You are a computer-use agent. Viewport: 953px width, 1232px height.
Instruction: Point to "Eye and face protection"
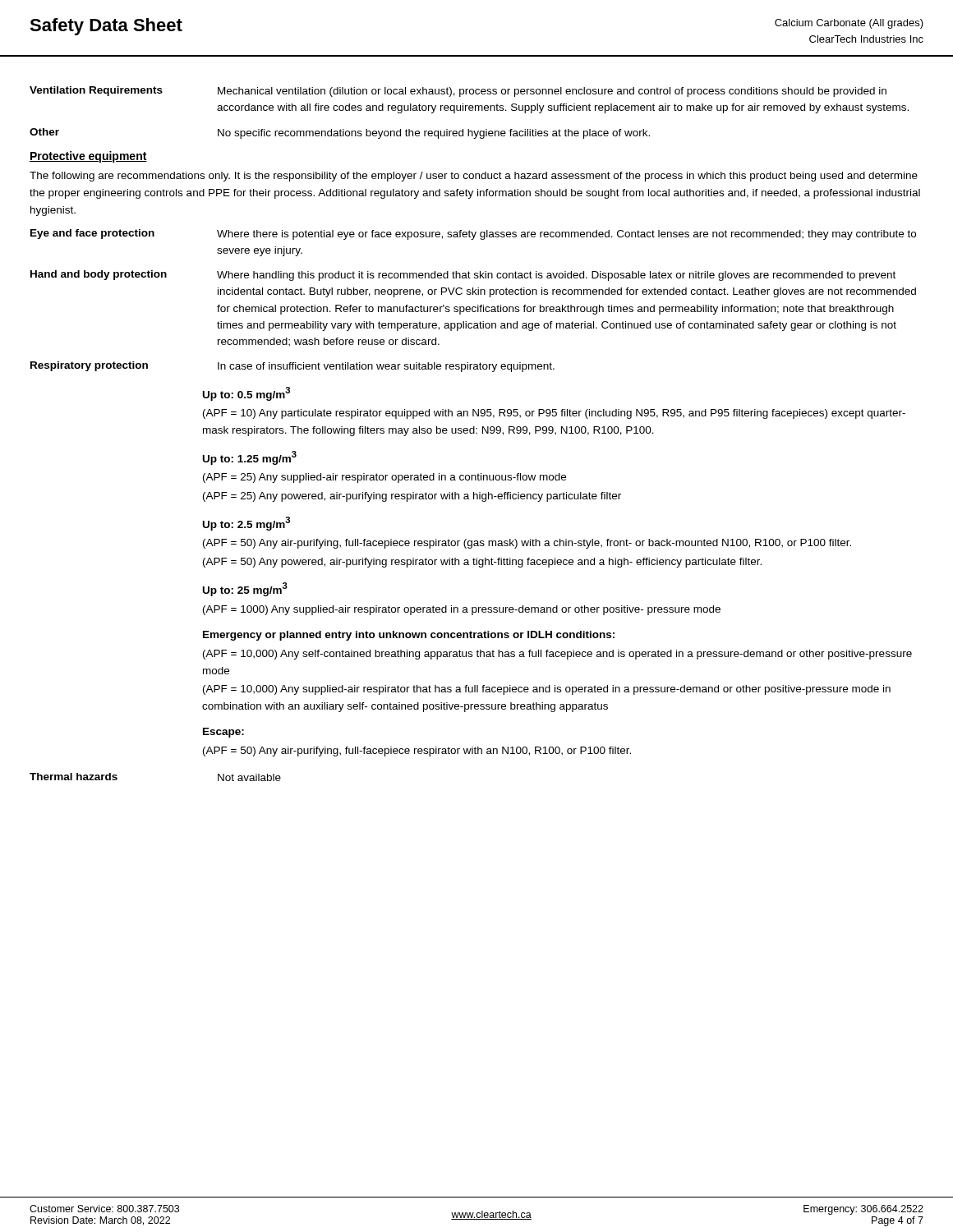[x=92, y=232]
